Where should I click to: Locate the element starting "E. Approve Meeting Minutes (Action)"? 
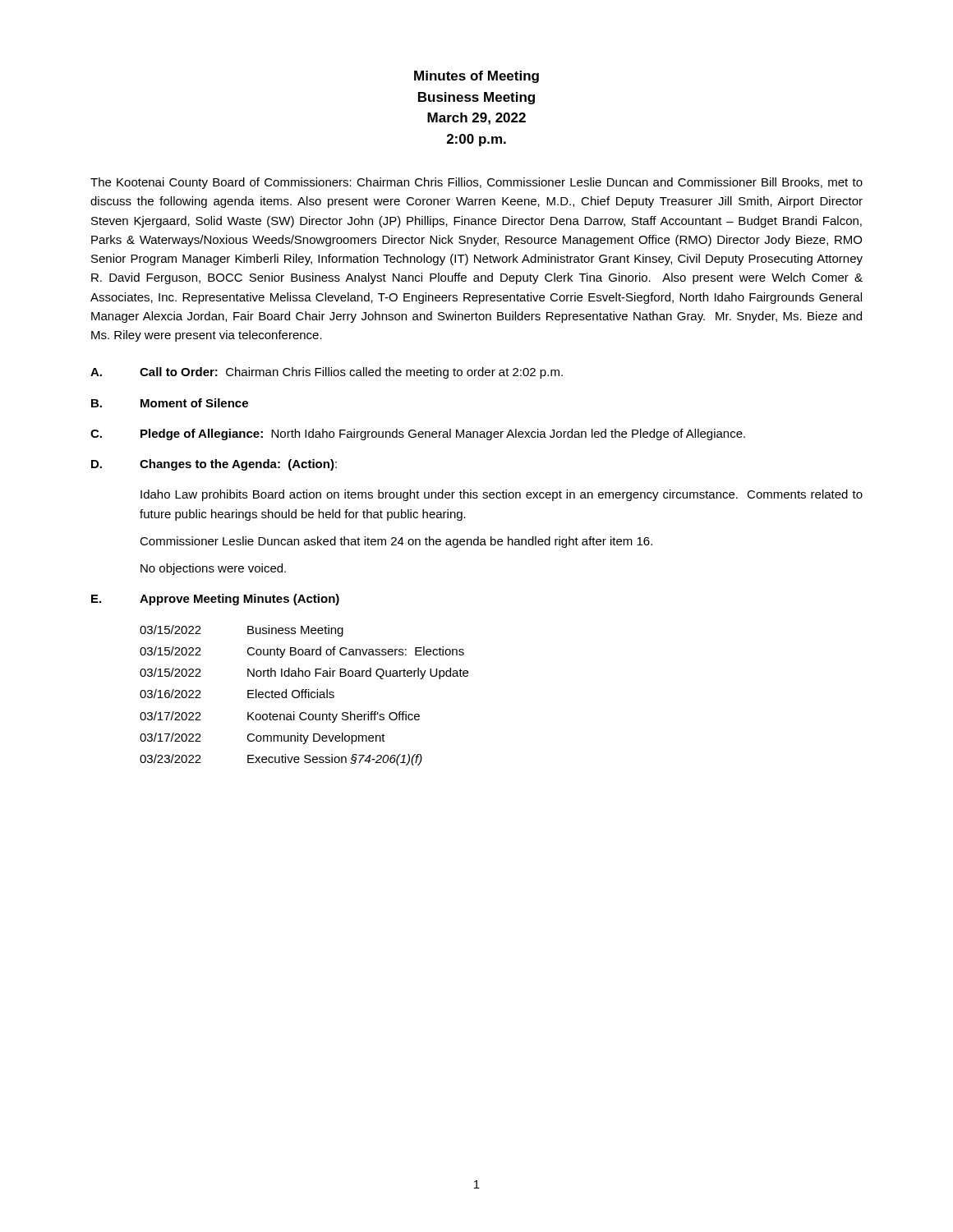tap(215, 600)
